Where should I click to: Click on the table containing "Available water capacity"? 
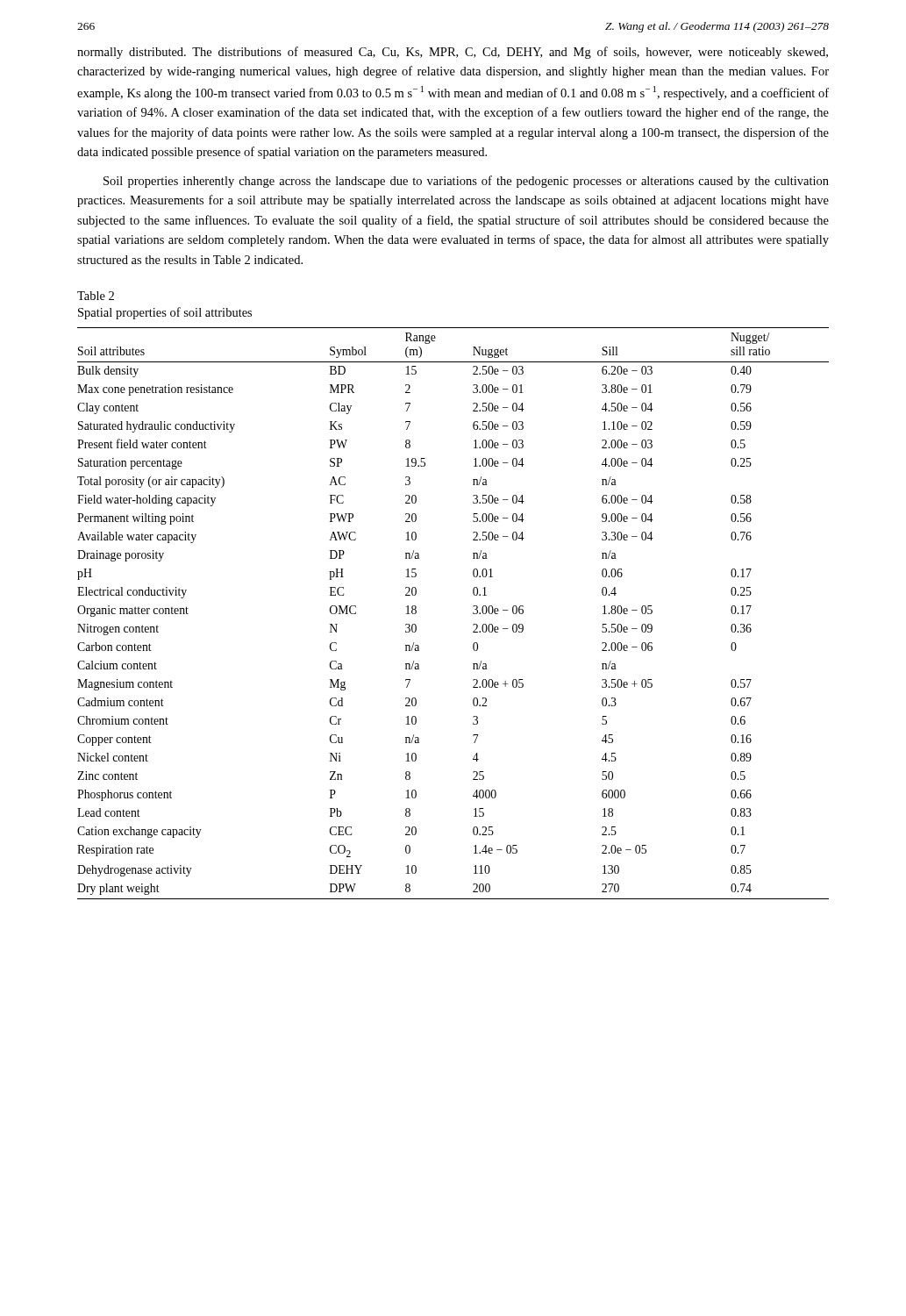(x=453, y=613)
